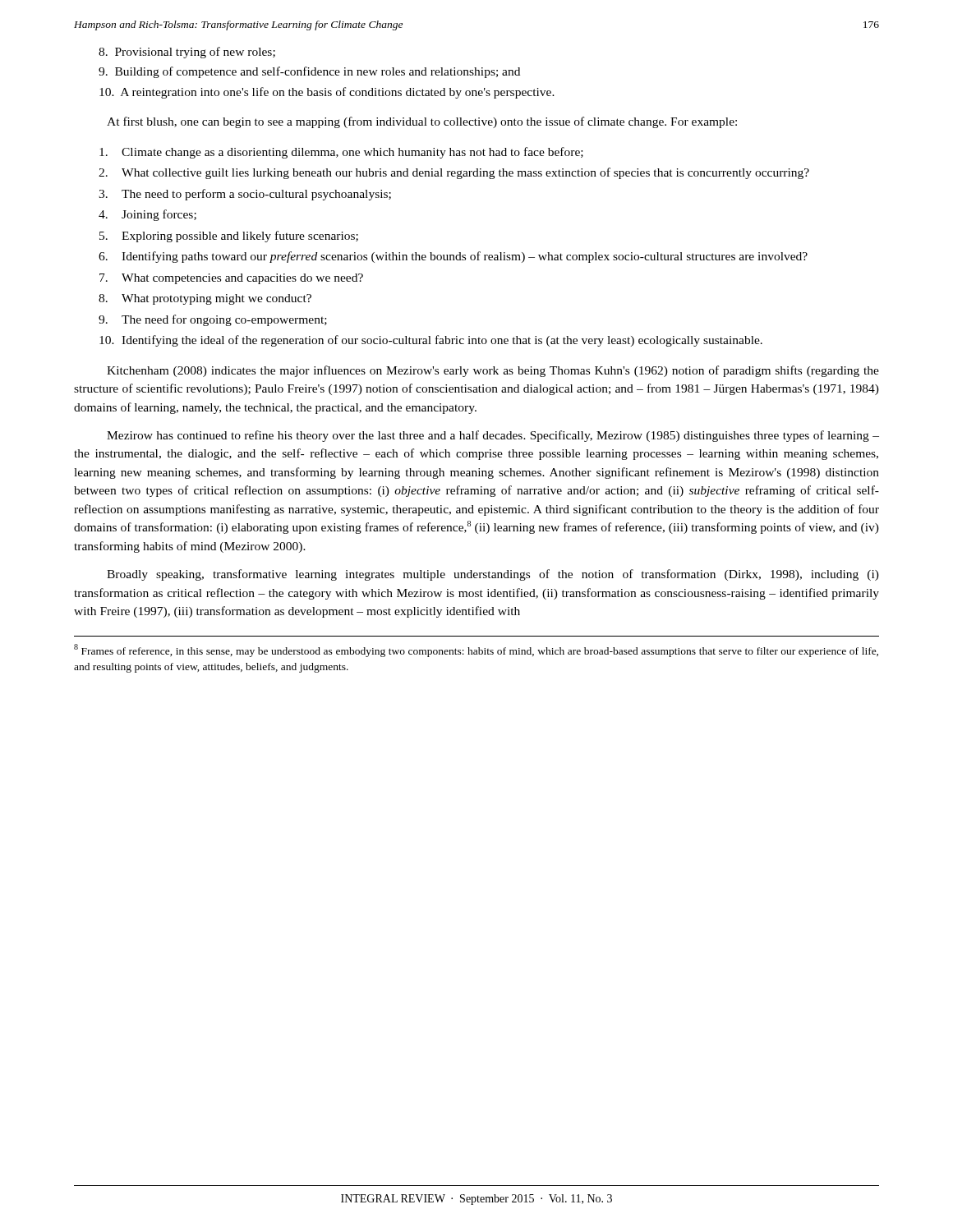953x1232 pixels.
Task: Locate the text starting "10. Identifying the ideal of the regeneration"
Action: click(x=431, y=340)
